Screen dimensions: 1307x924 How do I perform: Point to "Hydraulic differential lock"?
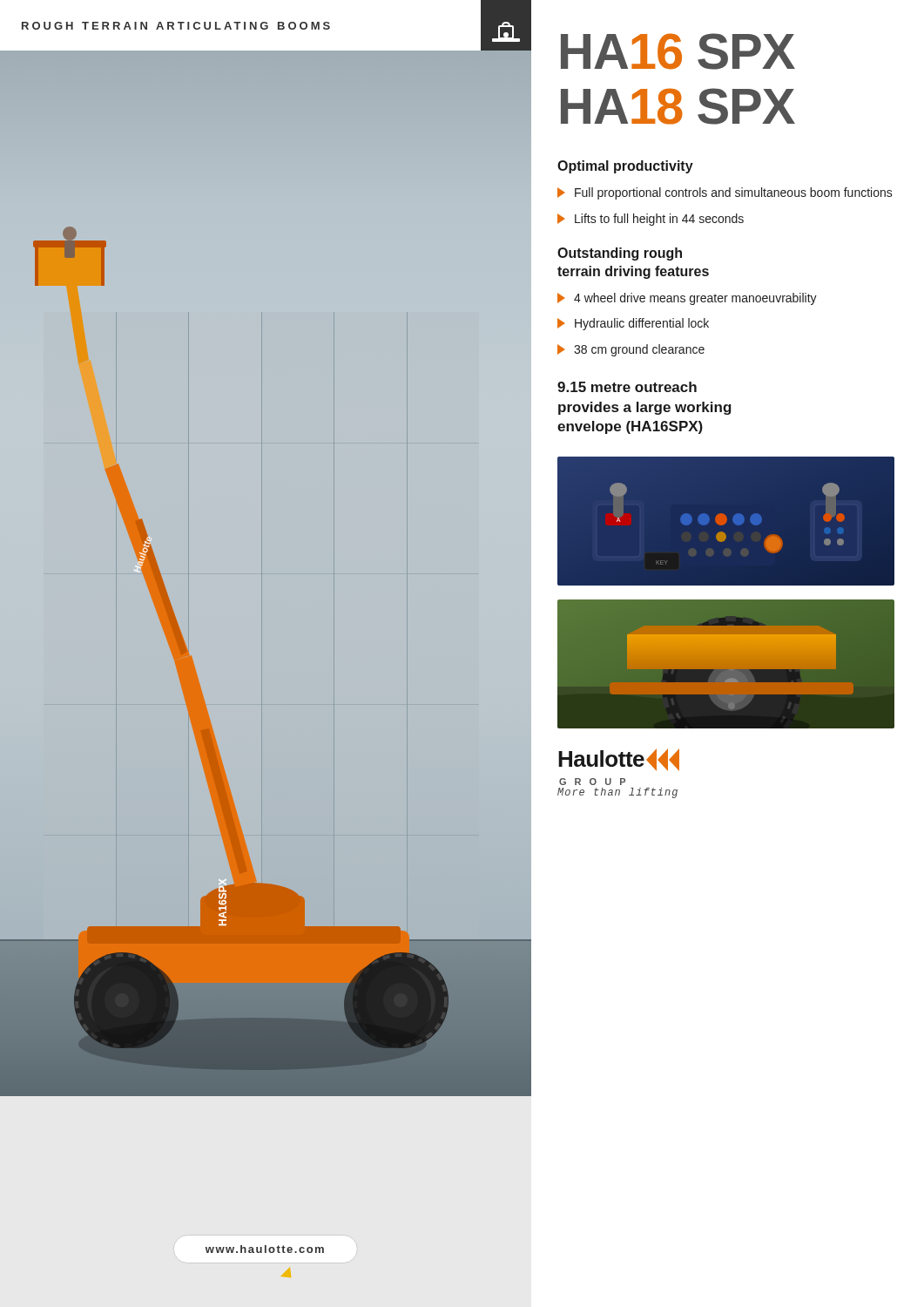click(x=633, y=324)
